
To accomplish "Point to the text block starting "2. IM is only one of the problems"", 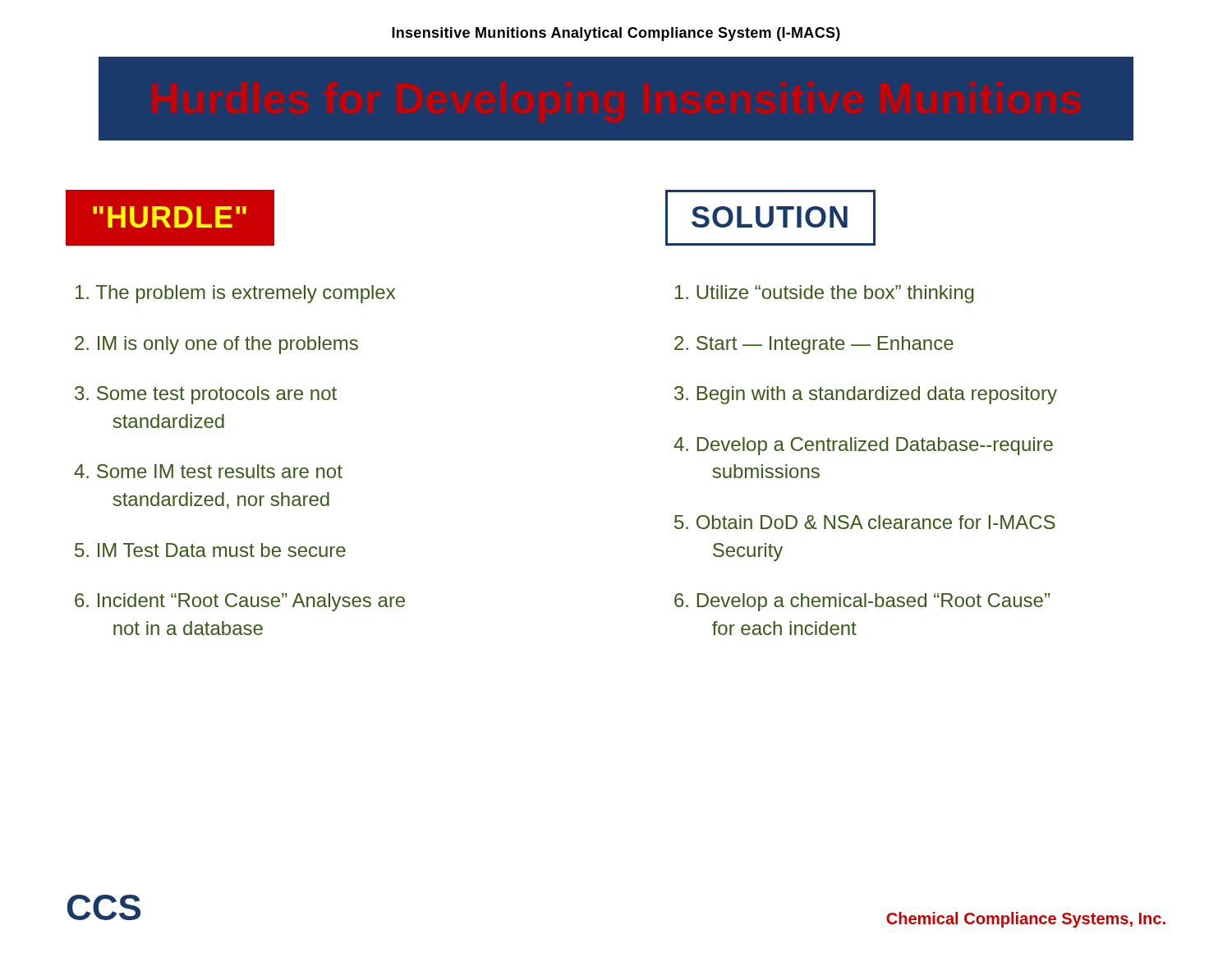I will click(216, 343).
